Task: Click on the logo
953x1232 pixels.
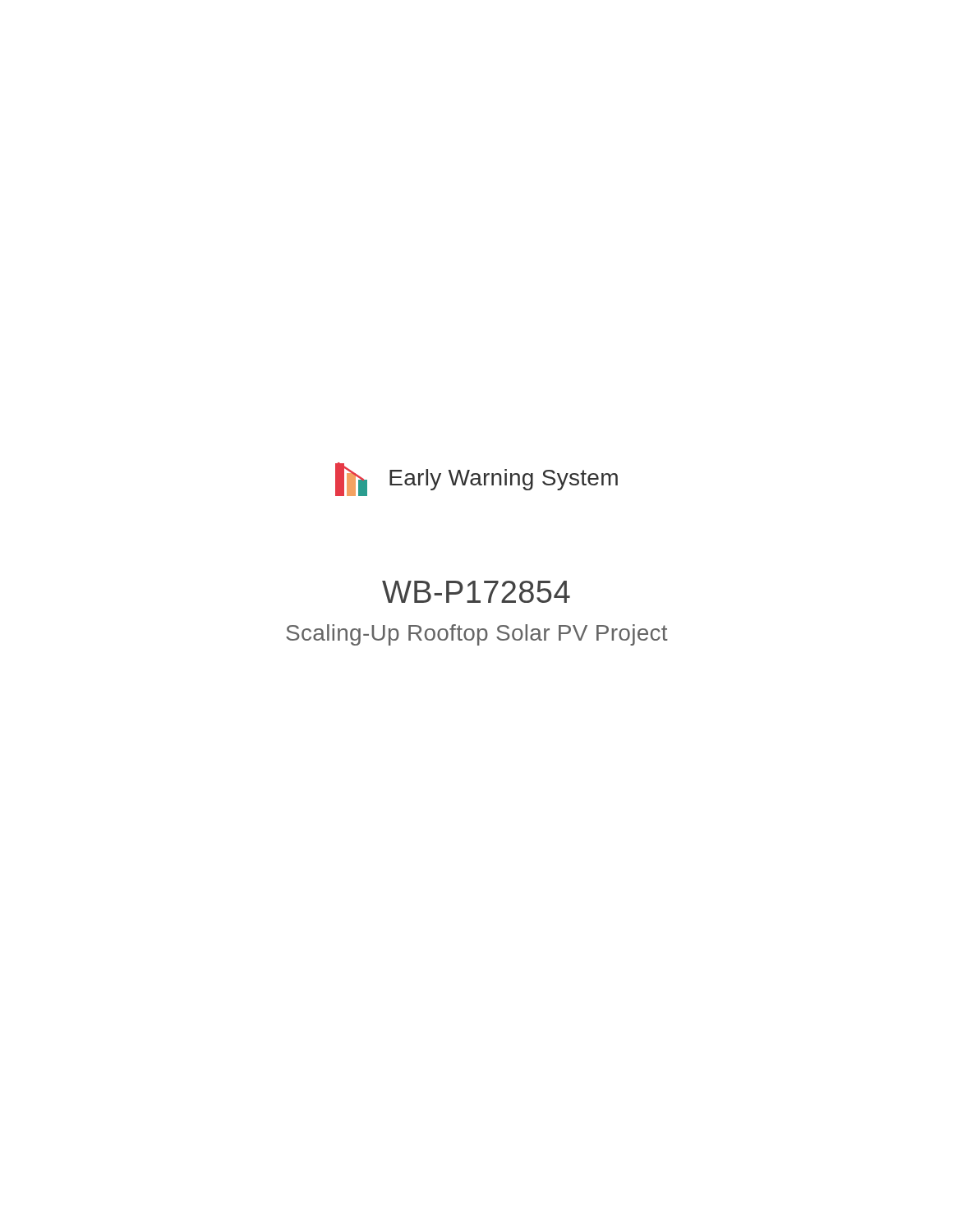Action: pyautogui.click(x=476, y=478)
